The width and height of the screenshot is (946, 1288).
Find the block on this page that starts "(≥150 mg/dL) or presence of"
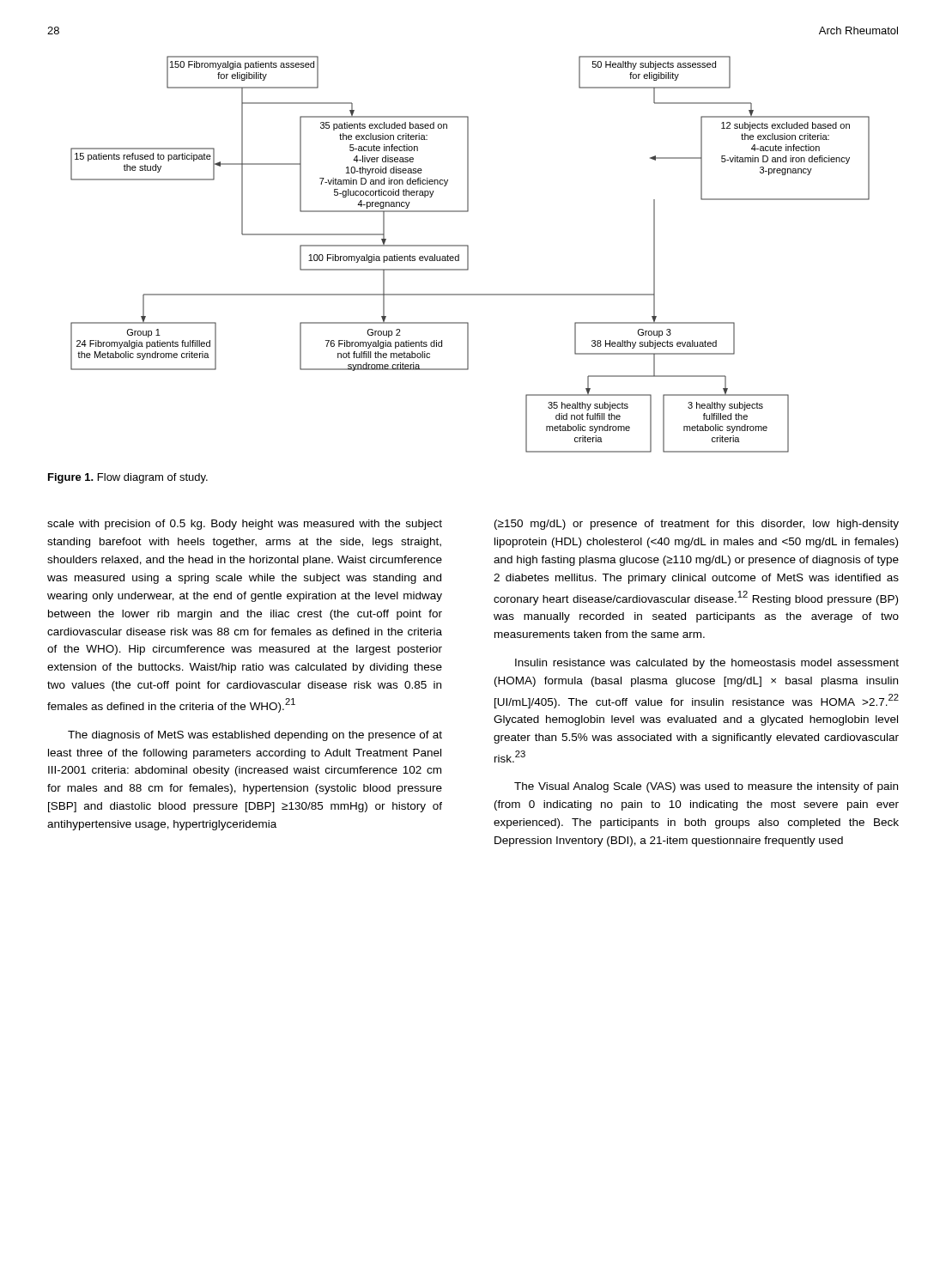(x=696, y=683)
